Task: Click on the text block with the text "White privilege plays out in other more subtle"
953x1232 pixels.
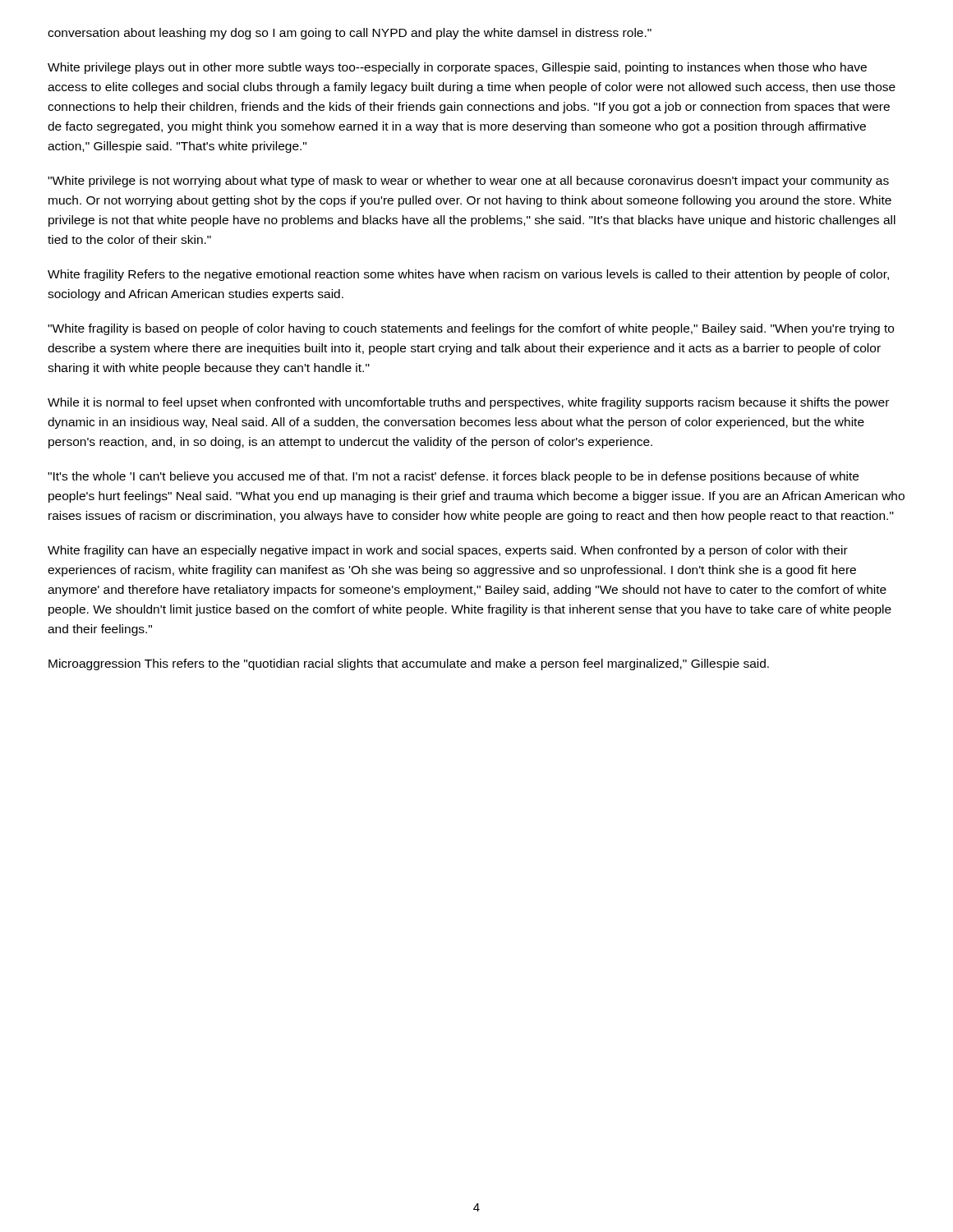Action: pos(472,106)
